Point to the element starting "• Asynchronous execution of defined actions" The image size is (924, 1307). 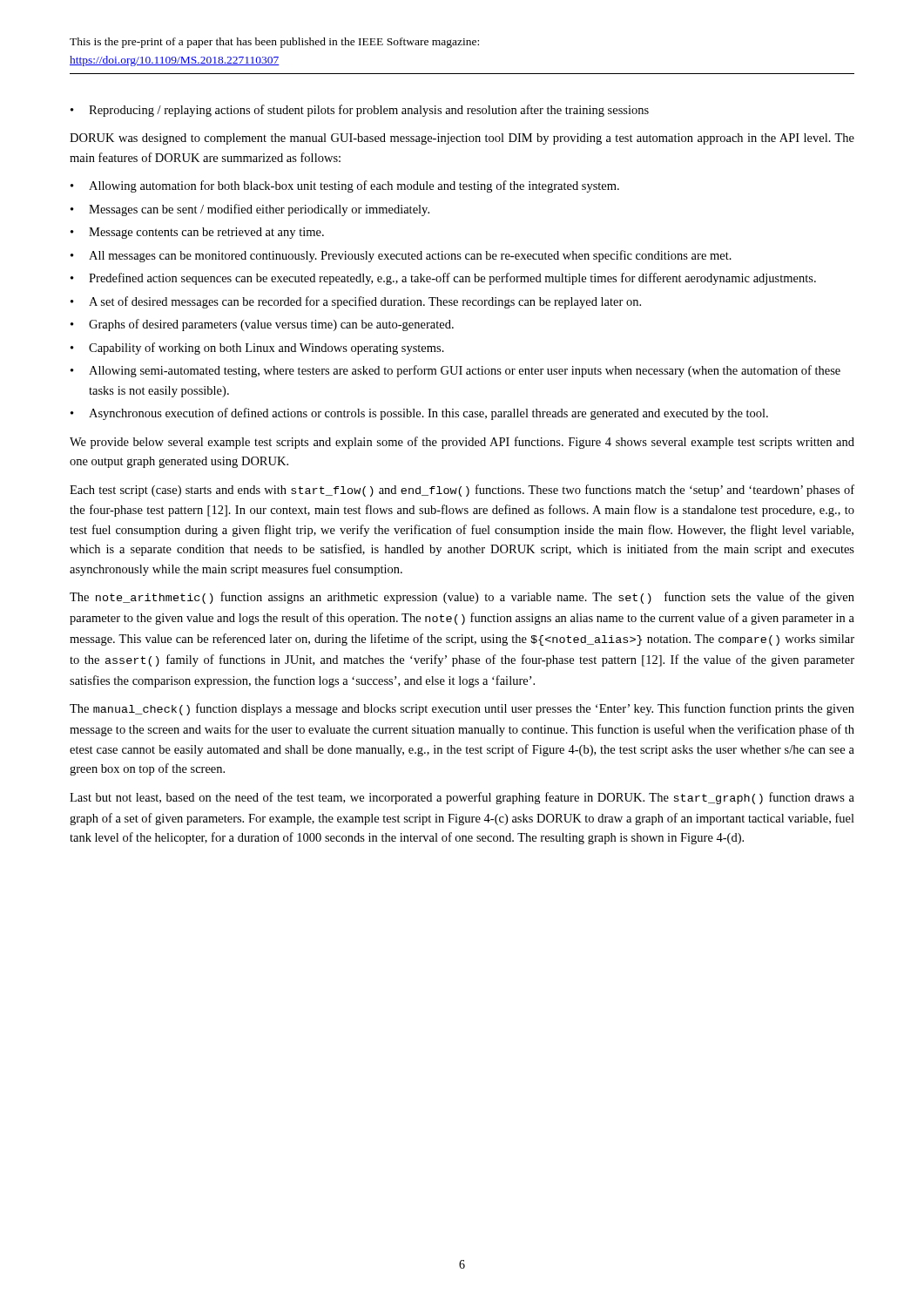click(x=462, y=413)
